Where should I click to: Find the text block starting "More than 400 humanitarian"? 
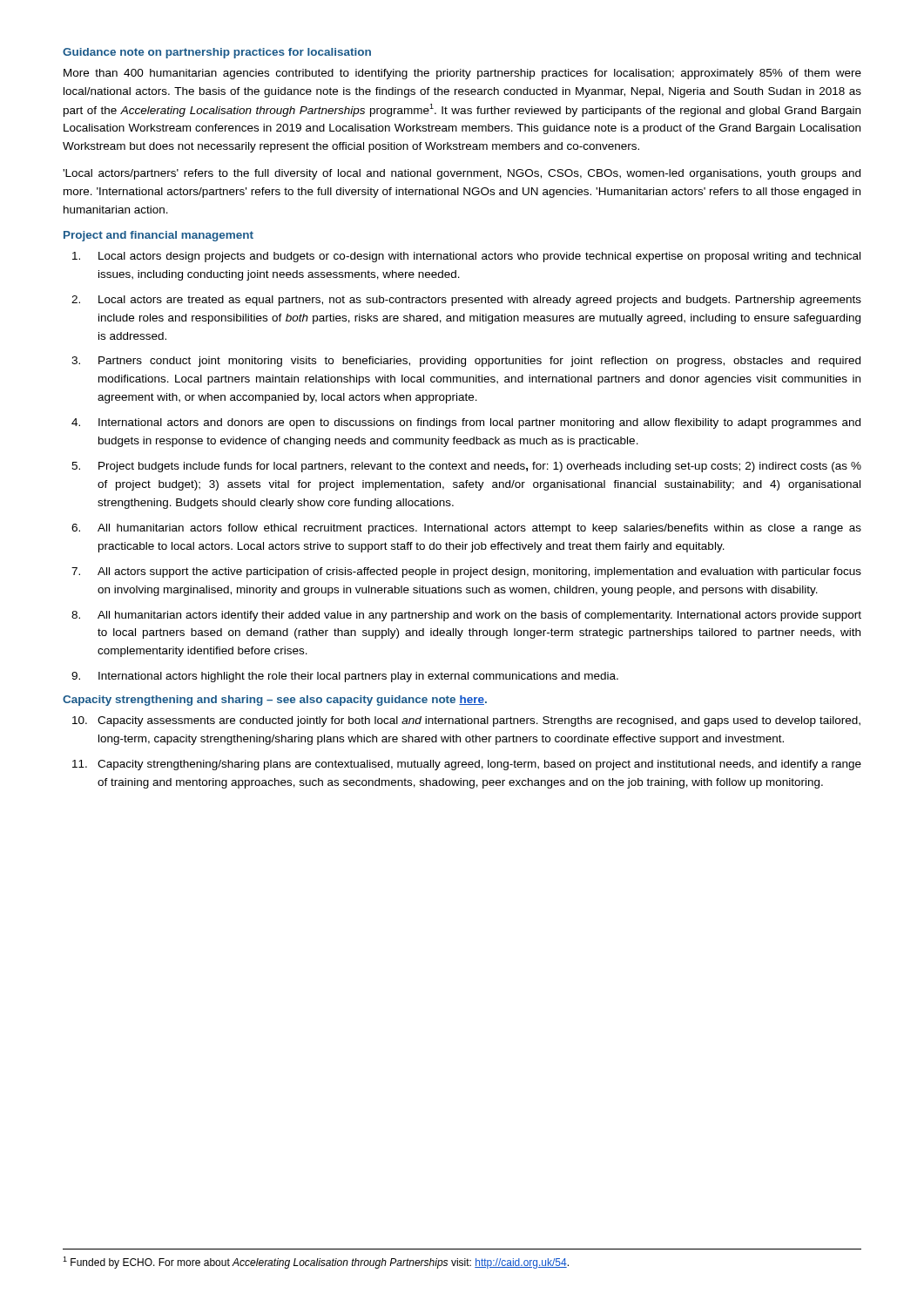462,109
